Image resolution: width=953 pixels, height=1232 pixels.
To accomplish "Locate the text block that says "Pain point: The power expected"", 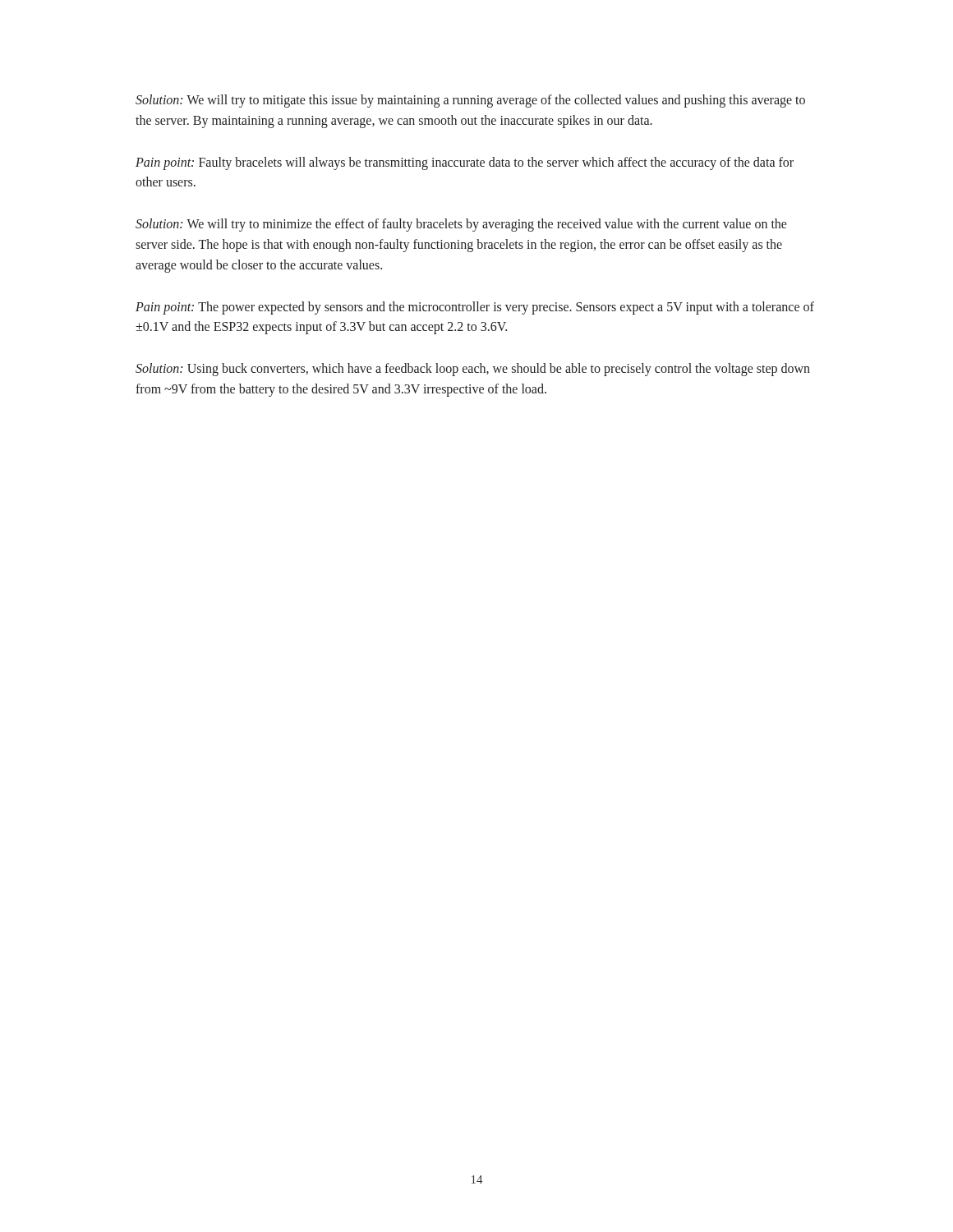I will pos(475,317).
